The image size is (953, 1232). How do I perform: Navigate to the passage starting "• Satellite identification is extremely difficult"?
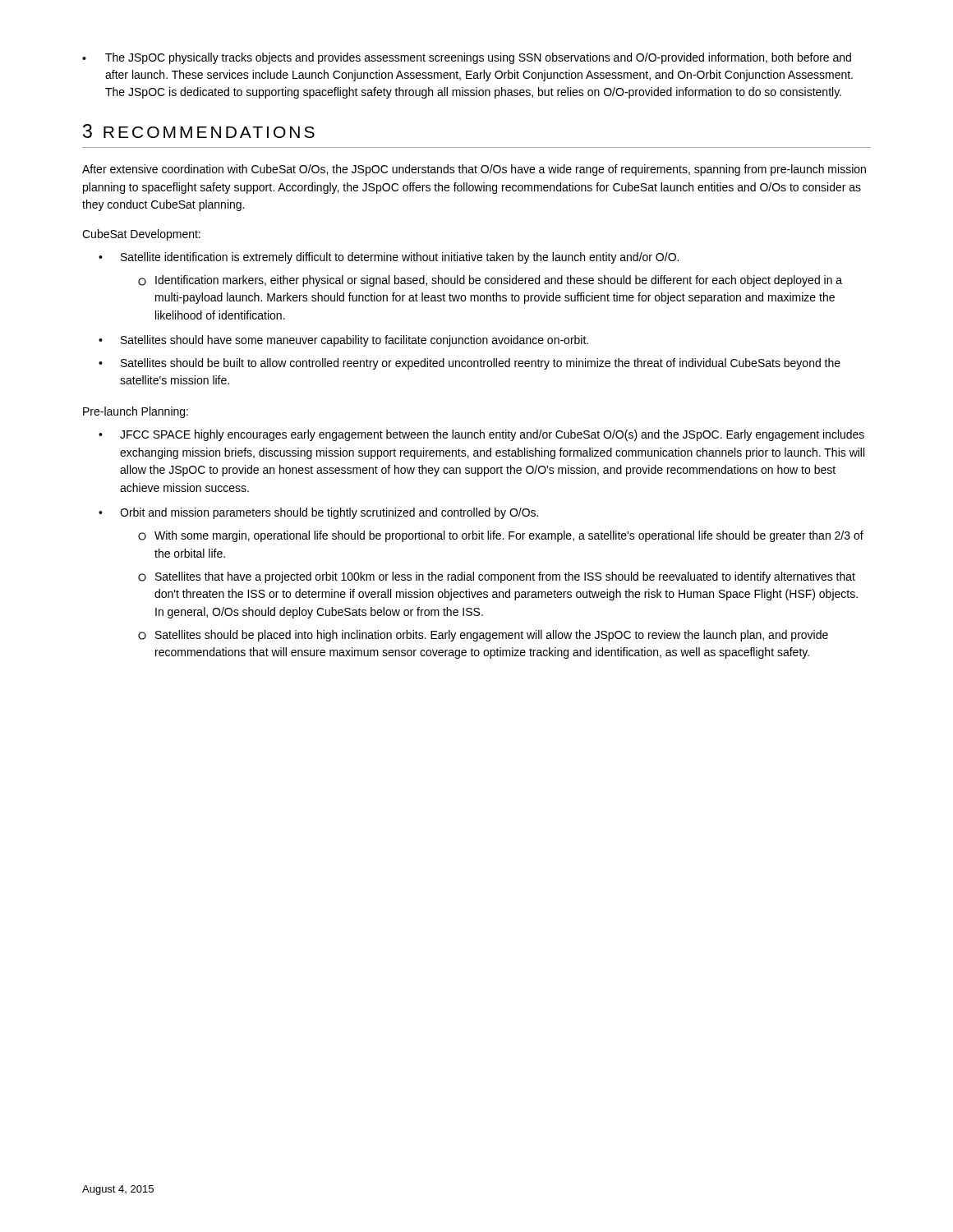(485, 288)
